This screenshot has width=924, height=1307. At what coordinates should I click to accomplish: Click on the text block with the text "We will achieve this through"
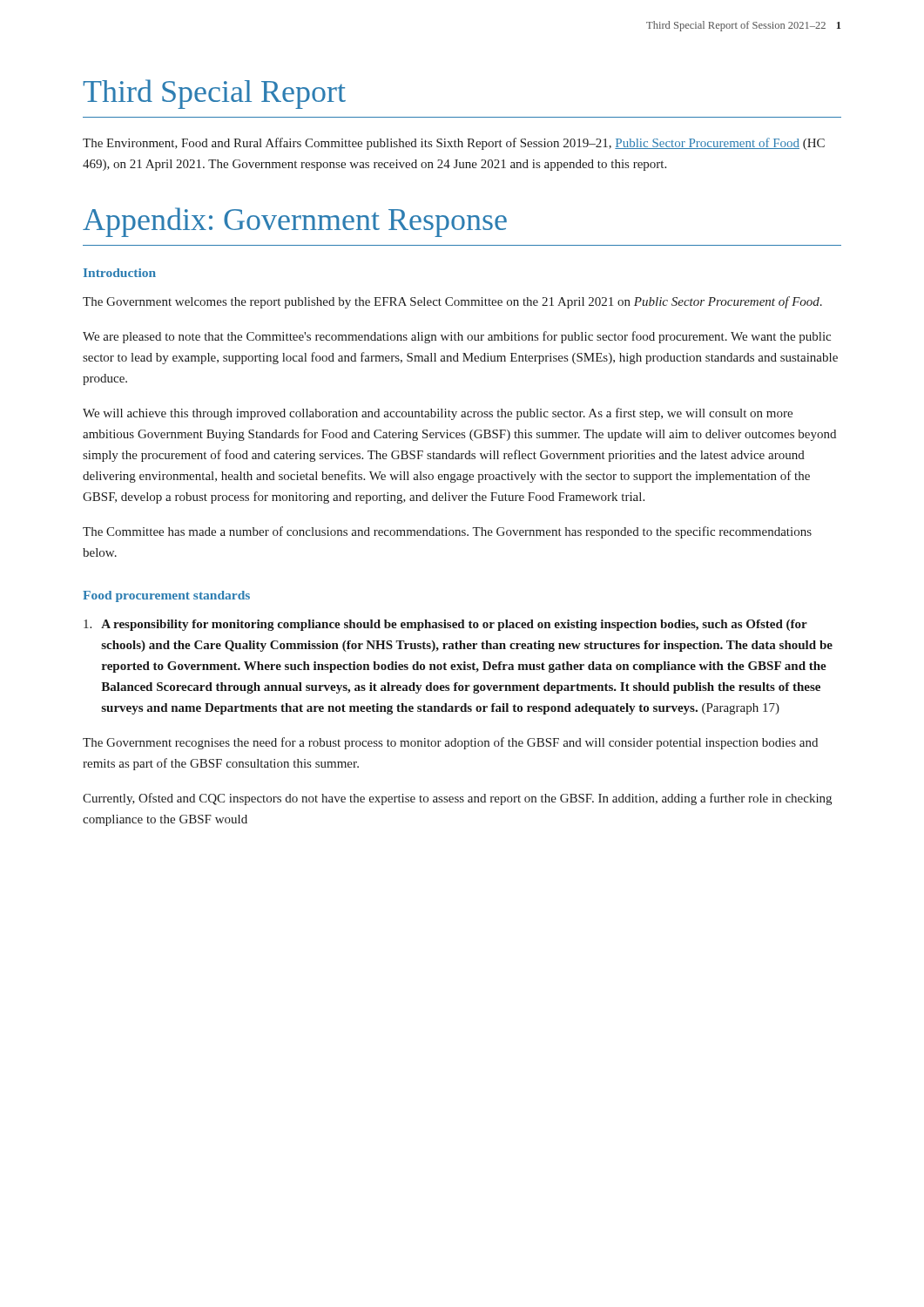(460, 455)
